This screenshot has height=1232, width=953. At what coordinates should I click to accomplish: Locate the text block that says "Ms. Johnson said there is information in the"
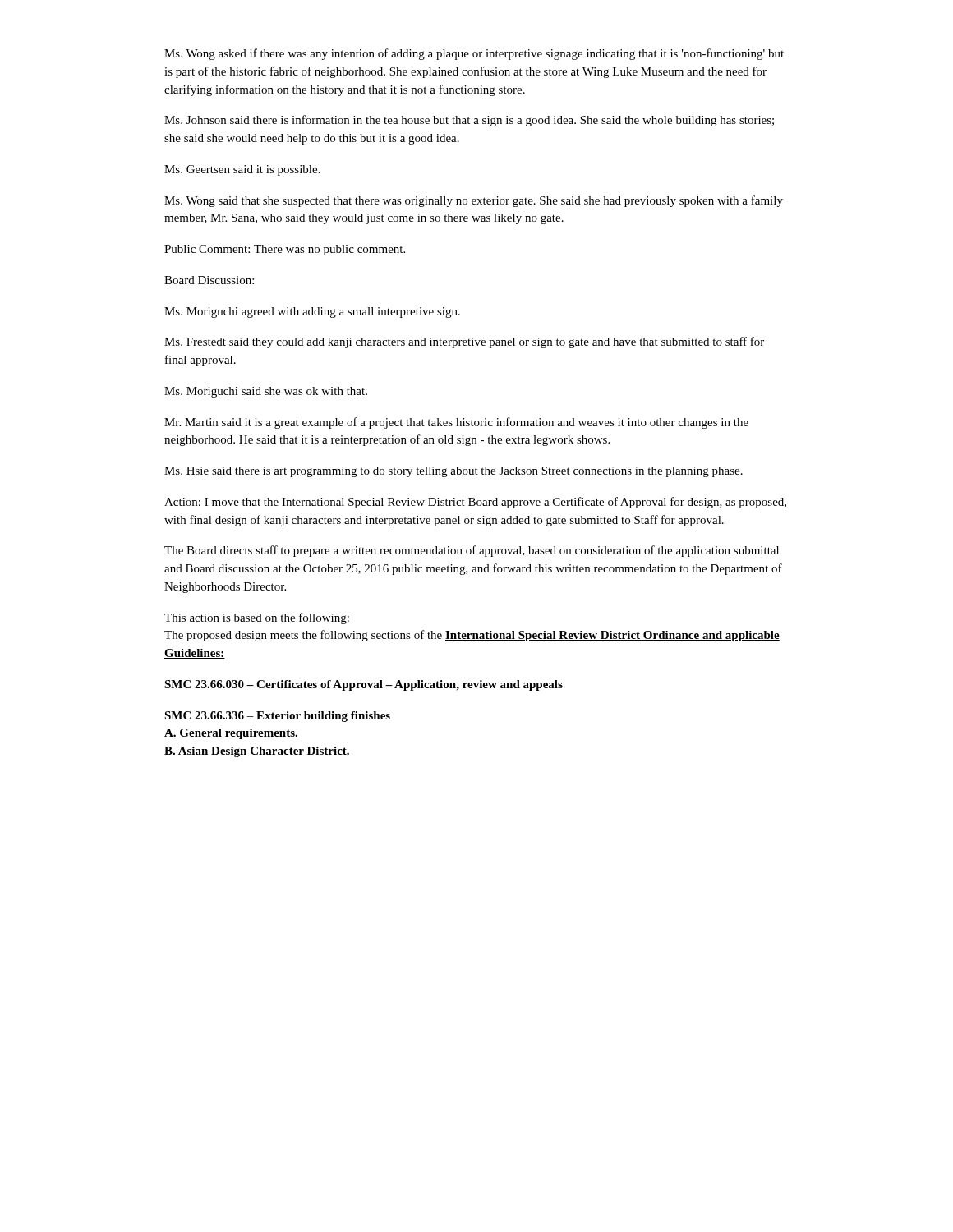(470, 129)
